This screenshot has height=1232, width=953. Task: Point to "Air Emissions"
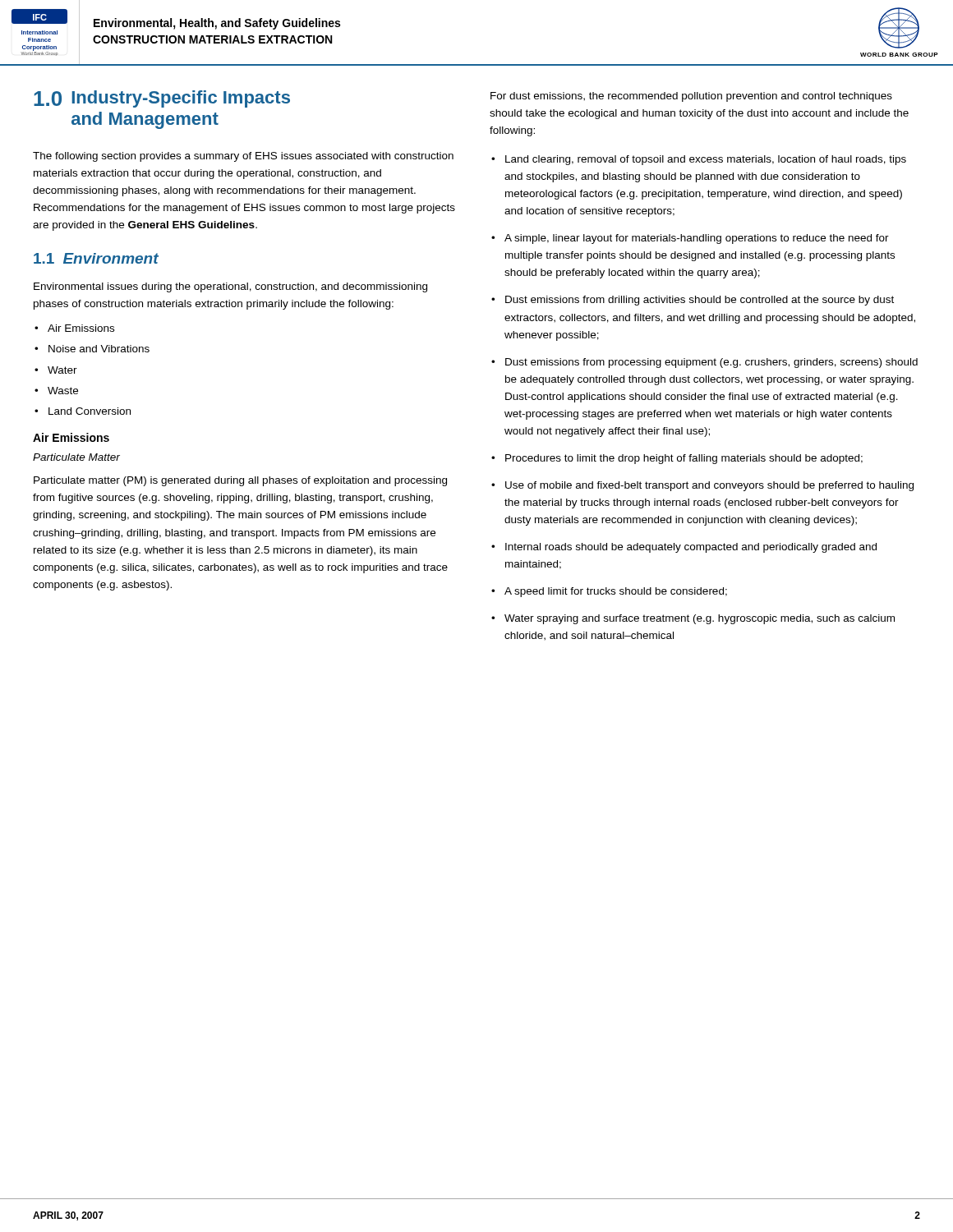71,438
